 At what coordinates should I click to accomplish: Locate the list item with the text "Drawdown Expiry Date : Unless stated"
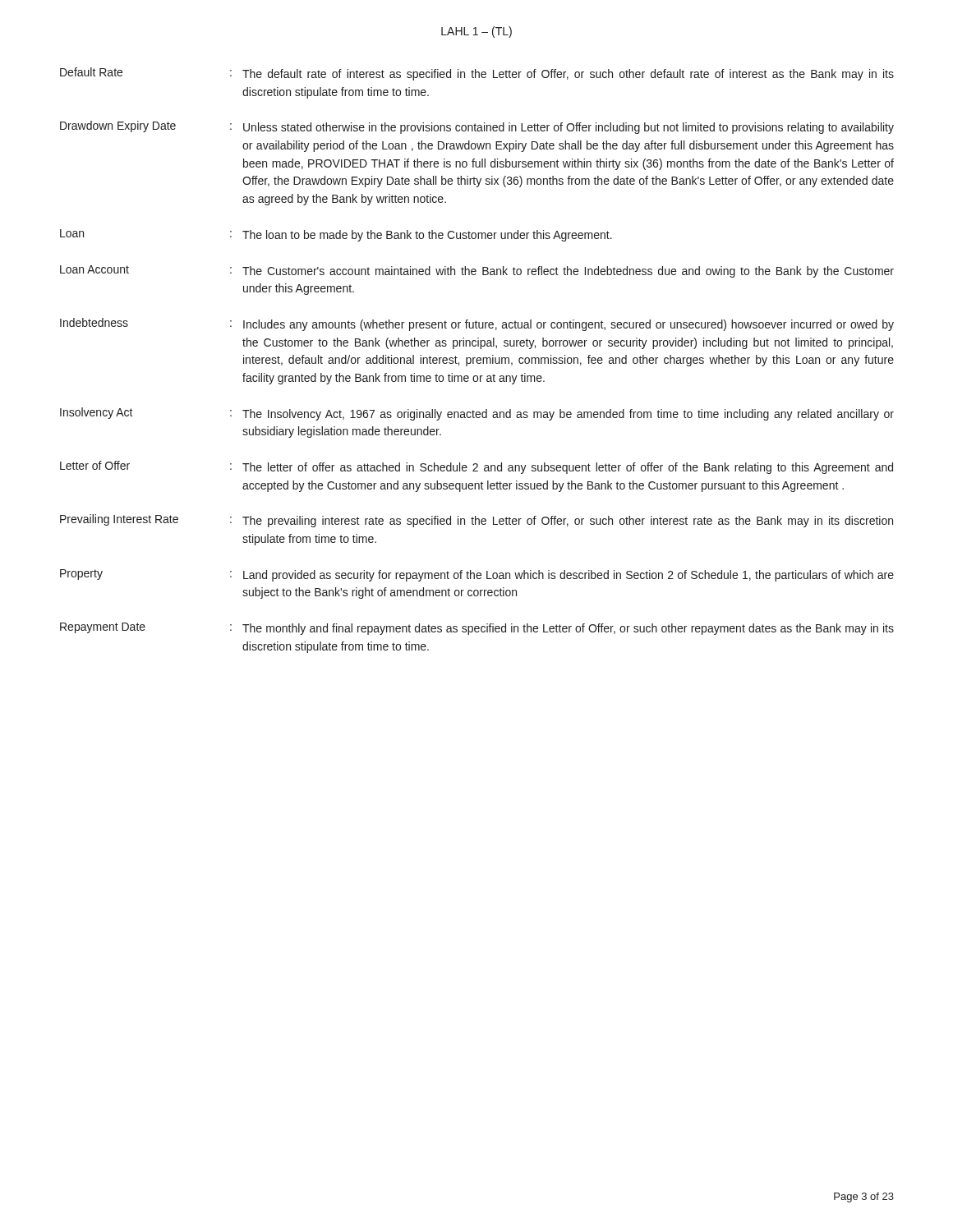(476, 164)
